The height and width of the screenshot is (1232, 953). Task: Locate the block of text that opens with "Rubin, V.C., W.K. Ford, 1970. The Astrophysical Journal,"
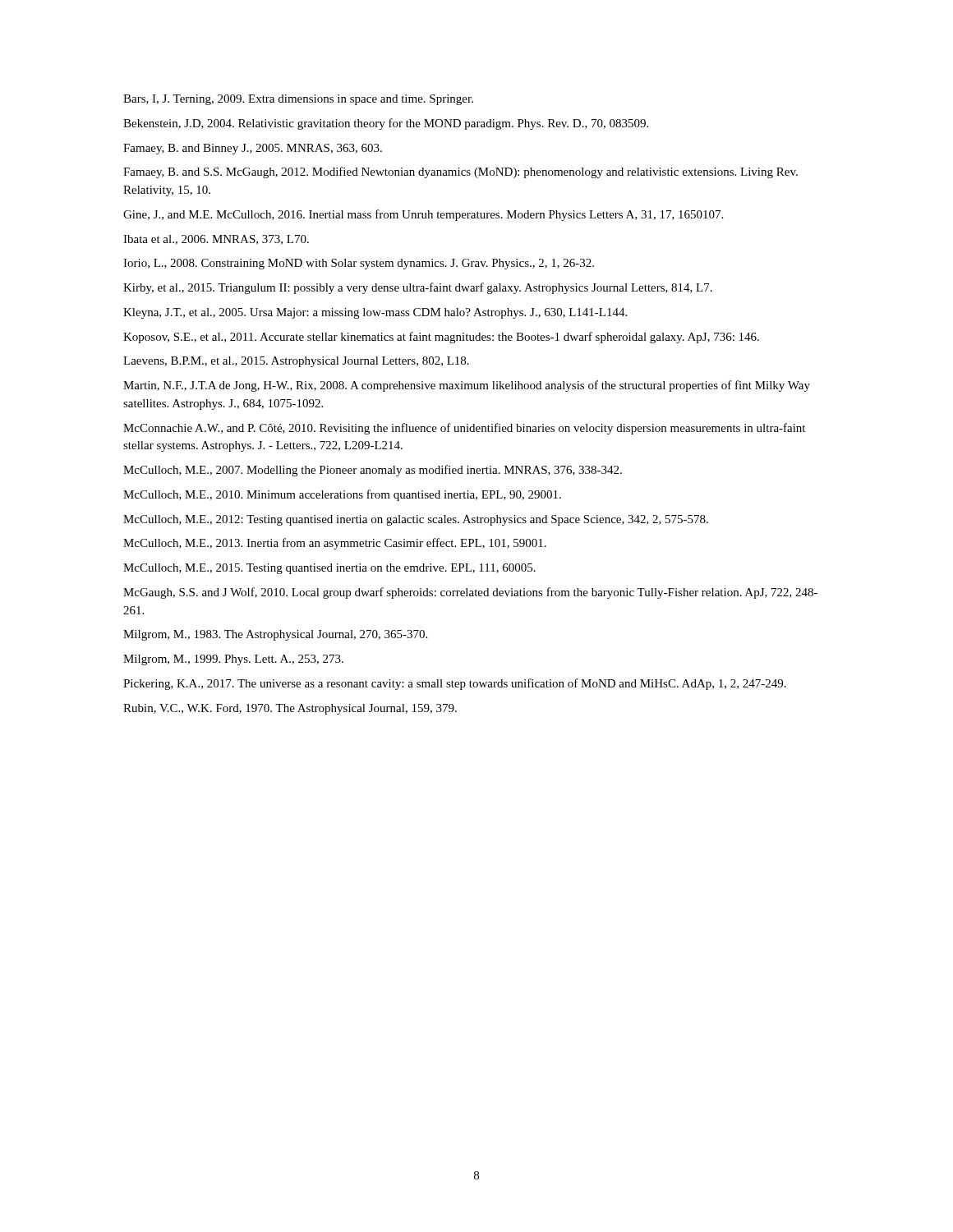(290, 708)
